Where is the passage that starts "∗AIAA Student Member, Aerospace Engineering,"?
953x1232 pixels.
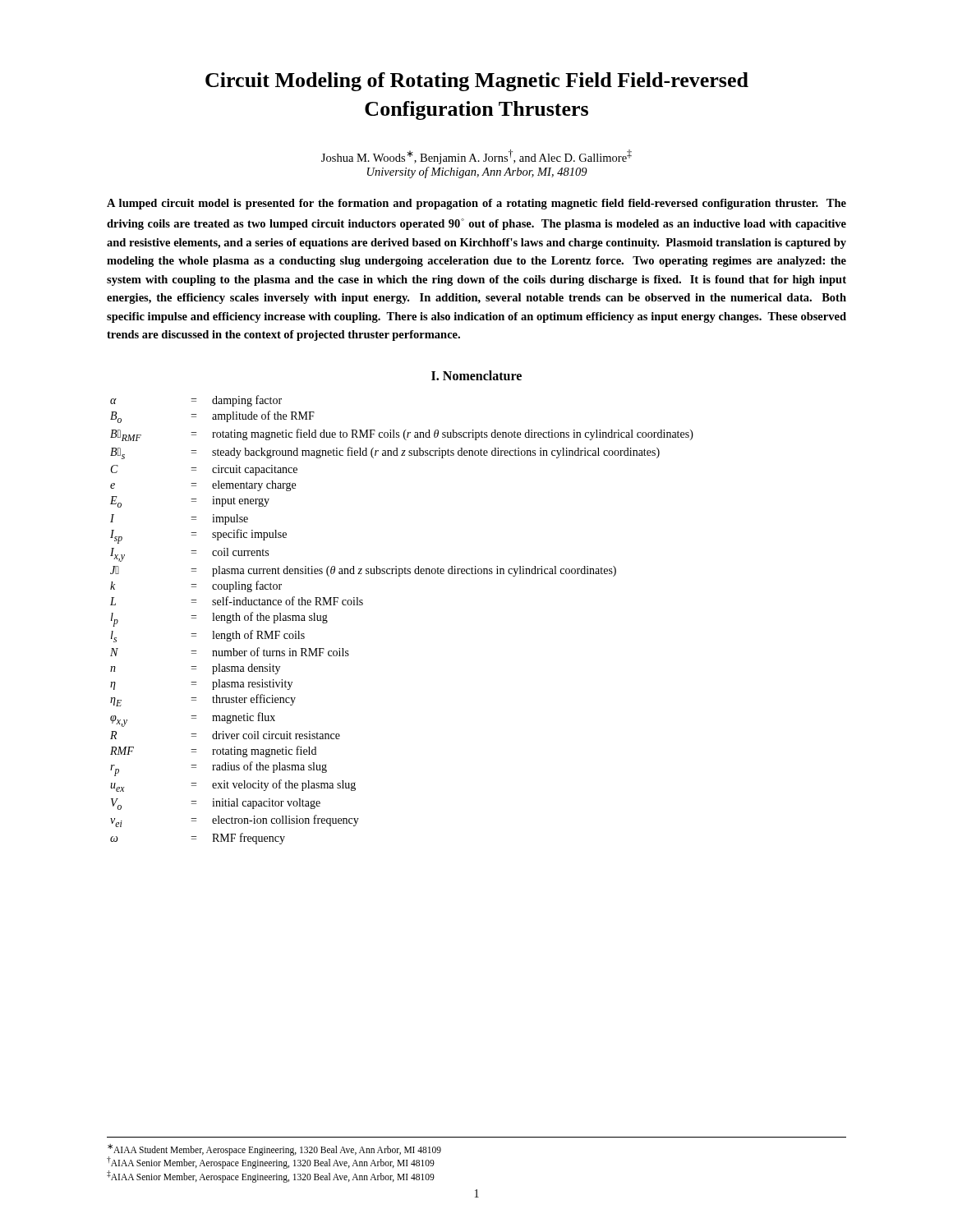pyautogui.click(x=274, y=1148)
